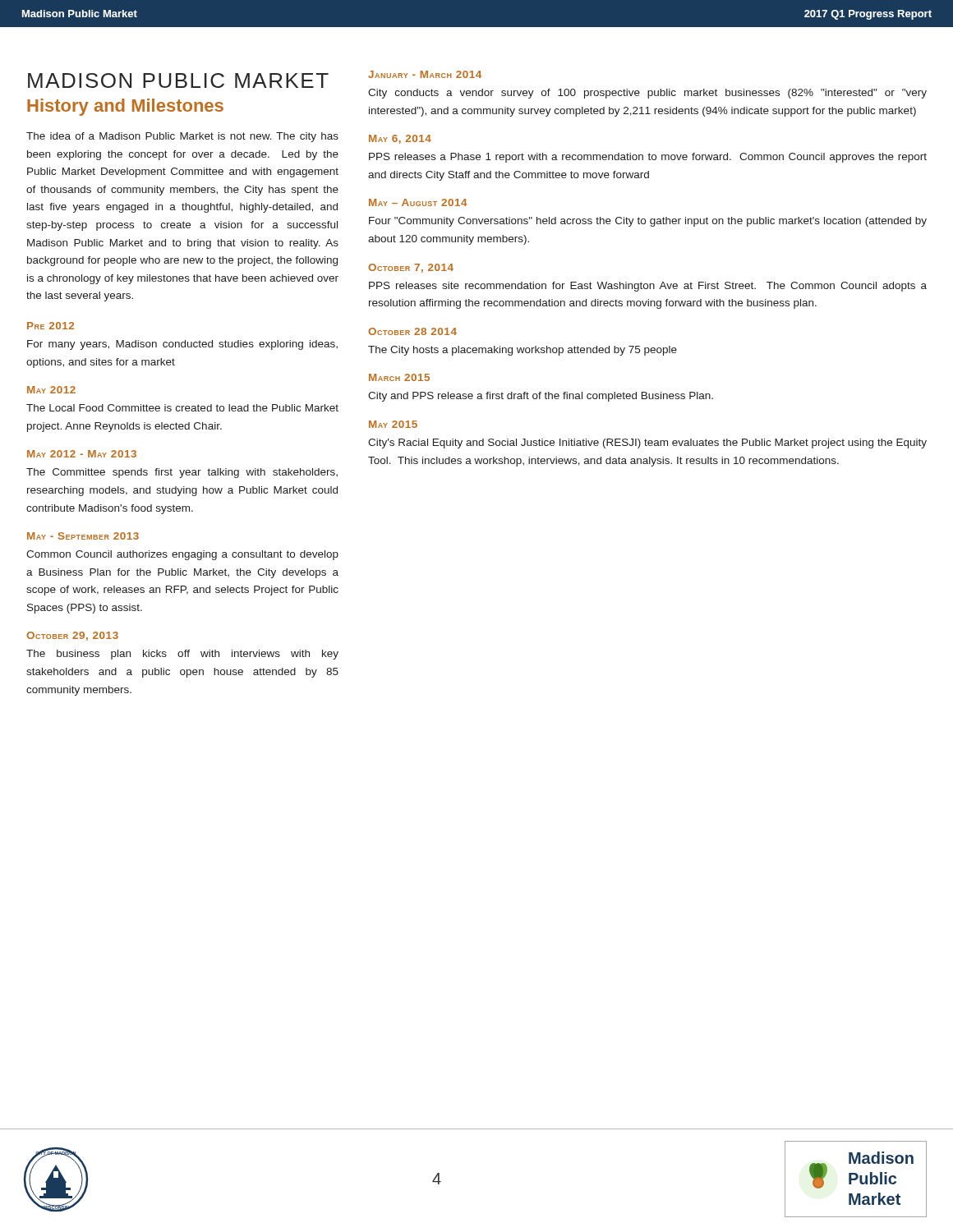
Task: Select the section header that says "Pre 2012"
Action: [x=51, y=326]
